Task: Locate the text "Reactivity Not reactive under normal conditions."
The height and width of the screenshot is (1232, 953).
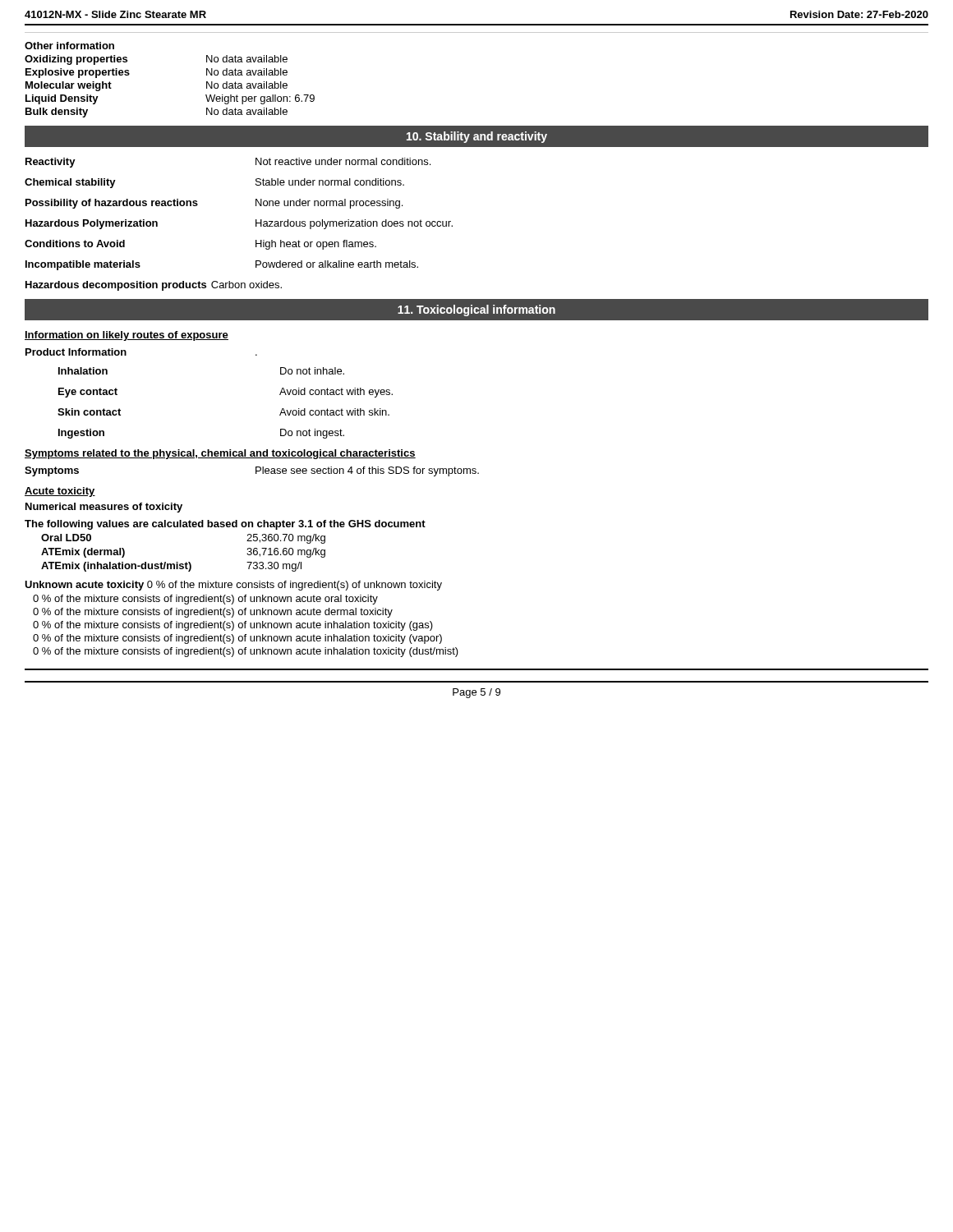Action: (x=55, y=162)
